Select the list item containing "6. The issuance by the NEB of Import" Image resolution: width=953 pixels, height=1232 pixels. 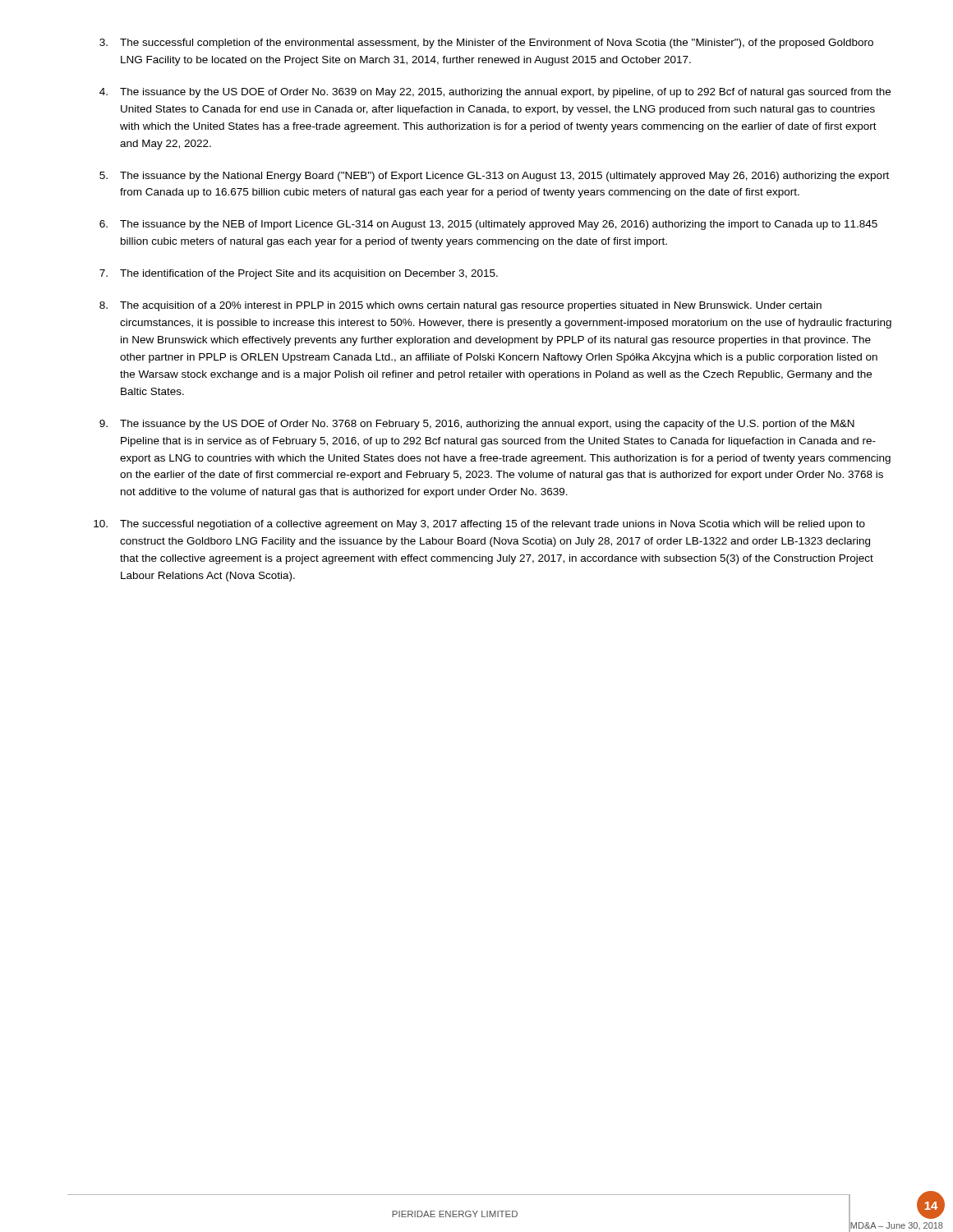pyautogui.click(x=480, y=234)
